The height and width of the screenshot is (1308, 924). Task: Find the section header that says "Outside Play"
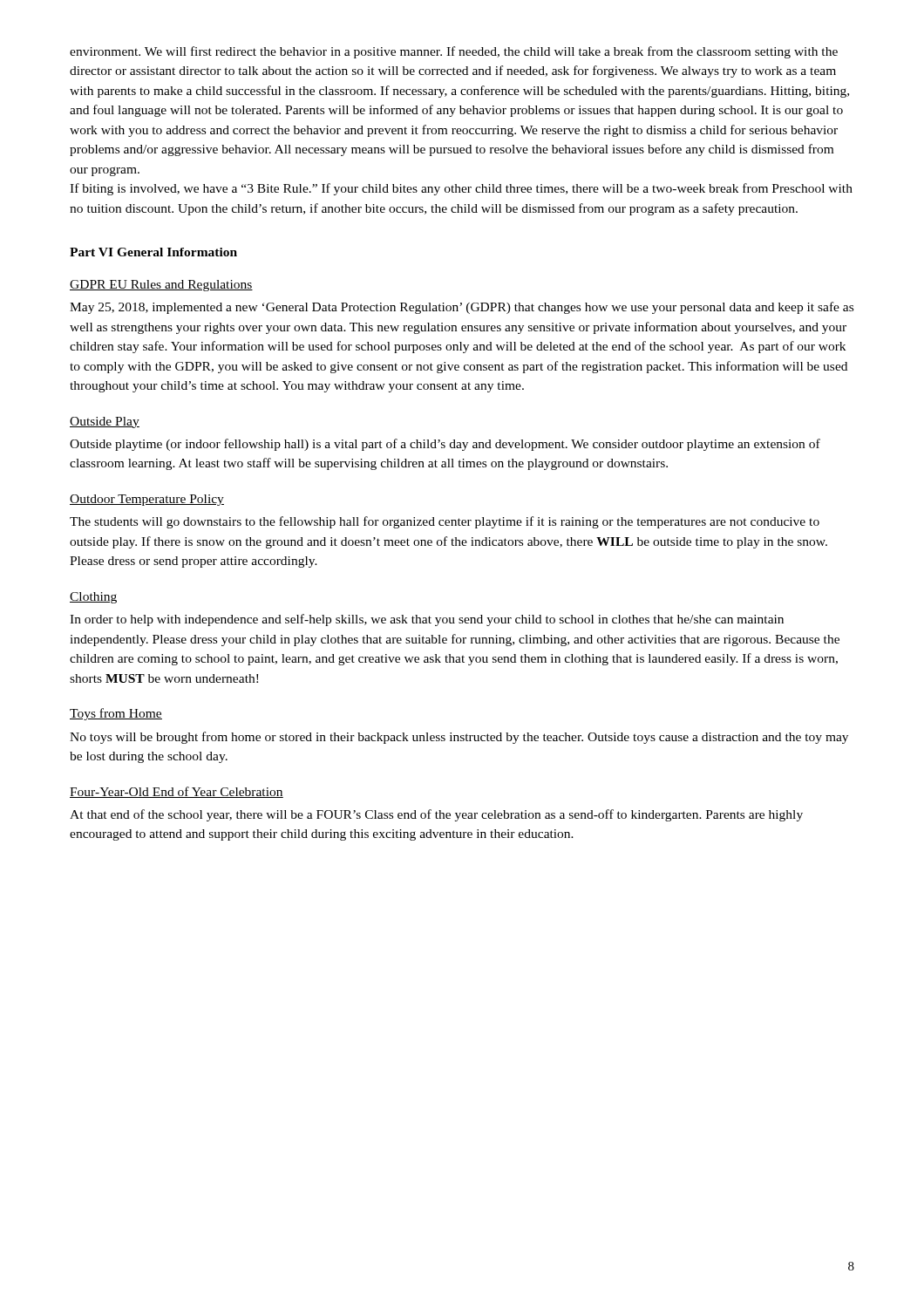[105, 422]
